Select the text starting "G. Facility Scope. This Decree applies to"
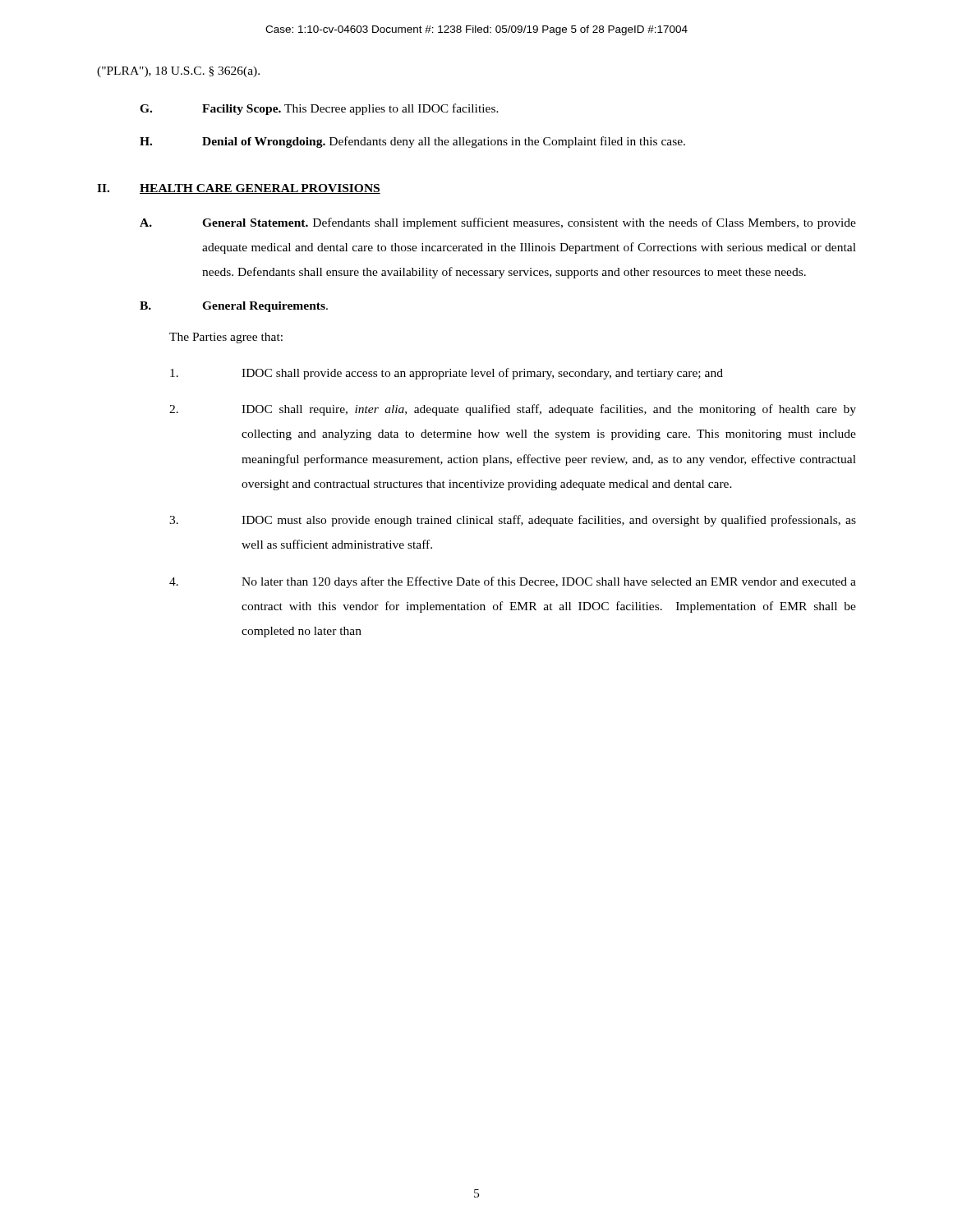The height and width of the screenshot is (1232, 953). coord(476,109)
